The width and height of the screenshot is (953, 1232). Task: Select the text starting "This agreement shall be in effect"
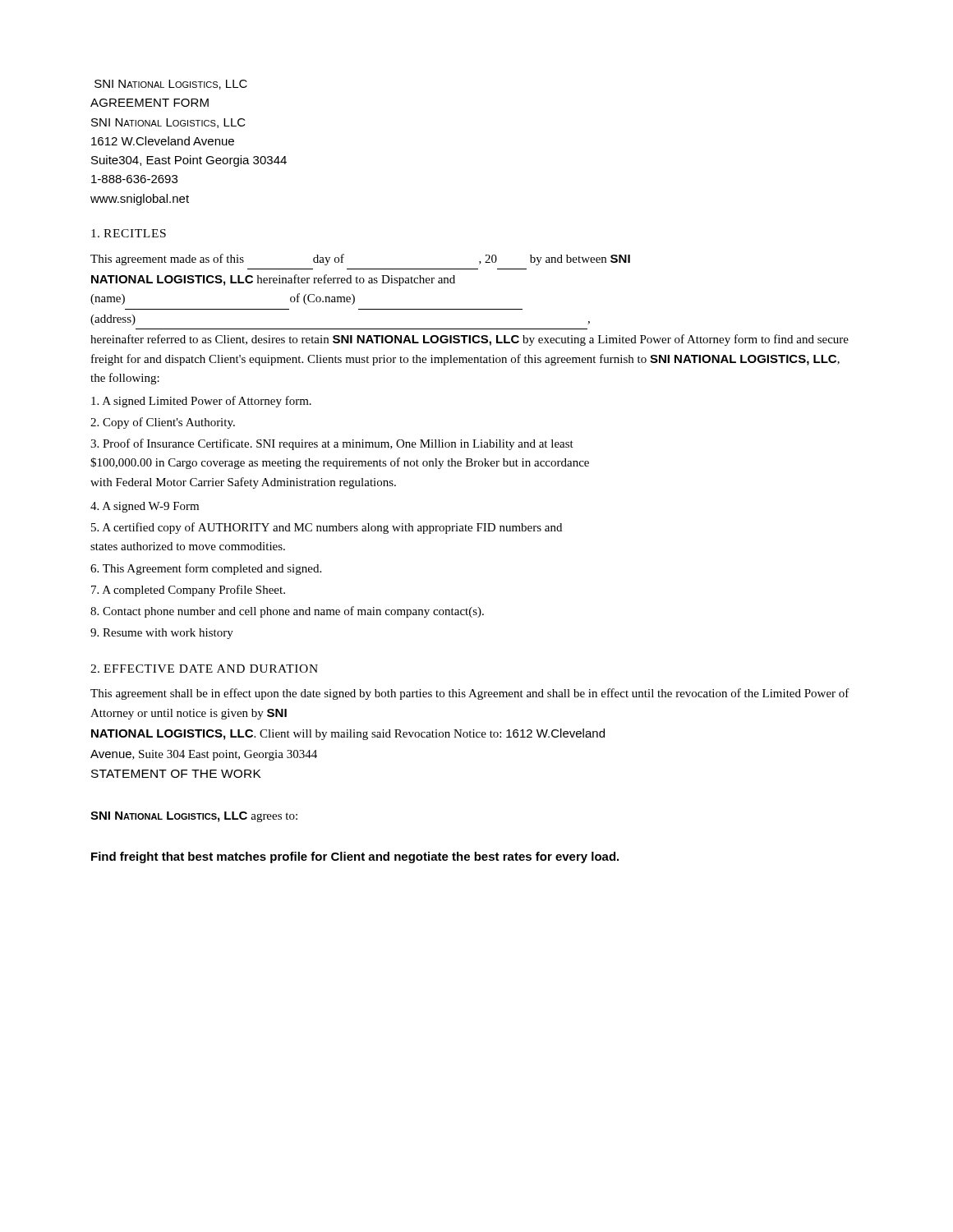coord(470,733)
